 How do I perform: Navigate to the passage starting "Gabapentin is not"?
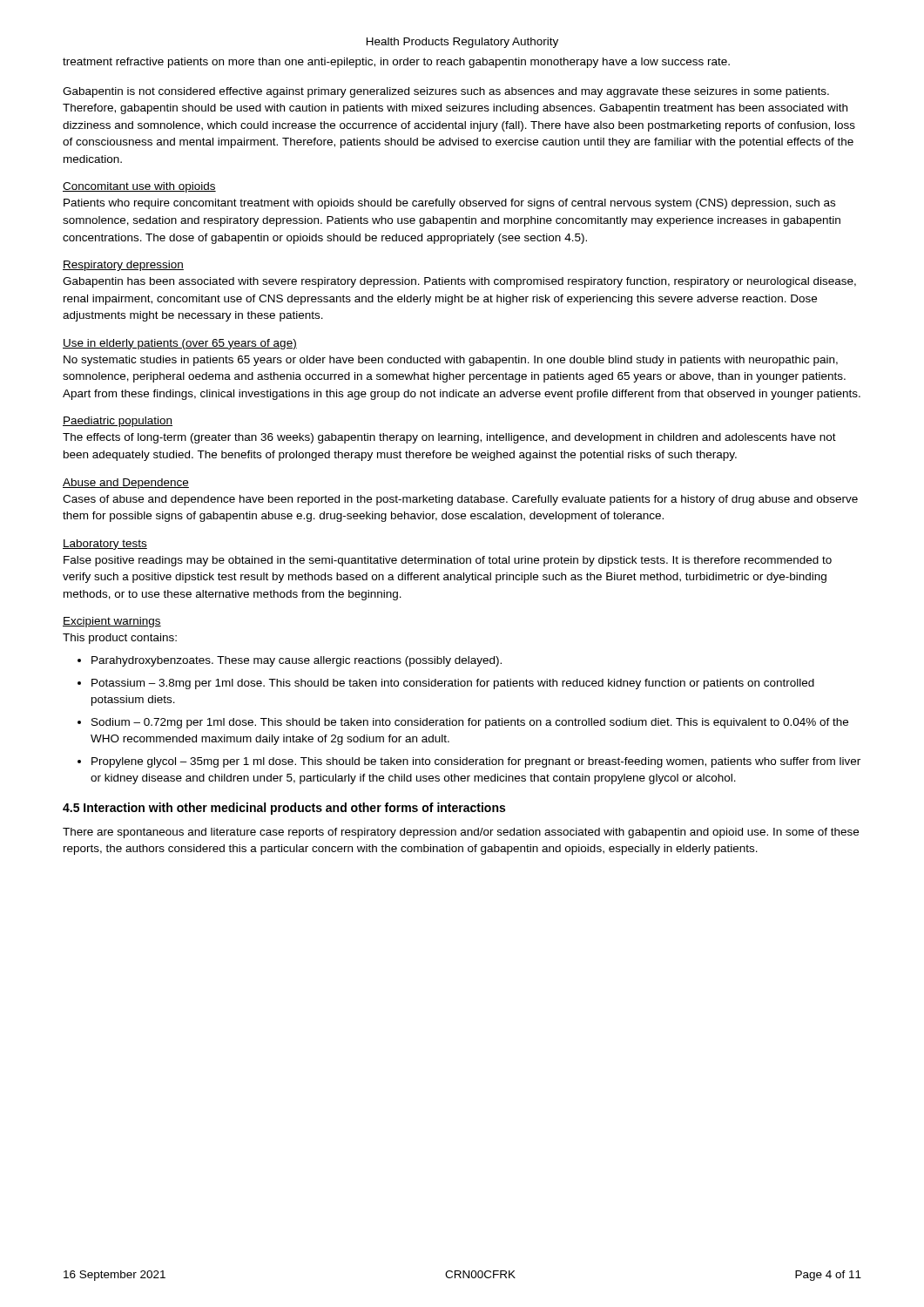click(x=459, y=125)
